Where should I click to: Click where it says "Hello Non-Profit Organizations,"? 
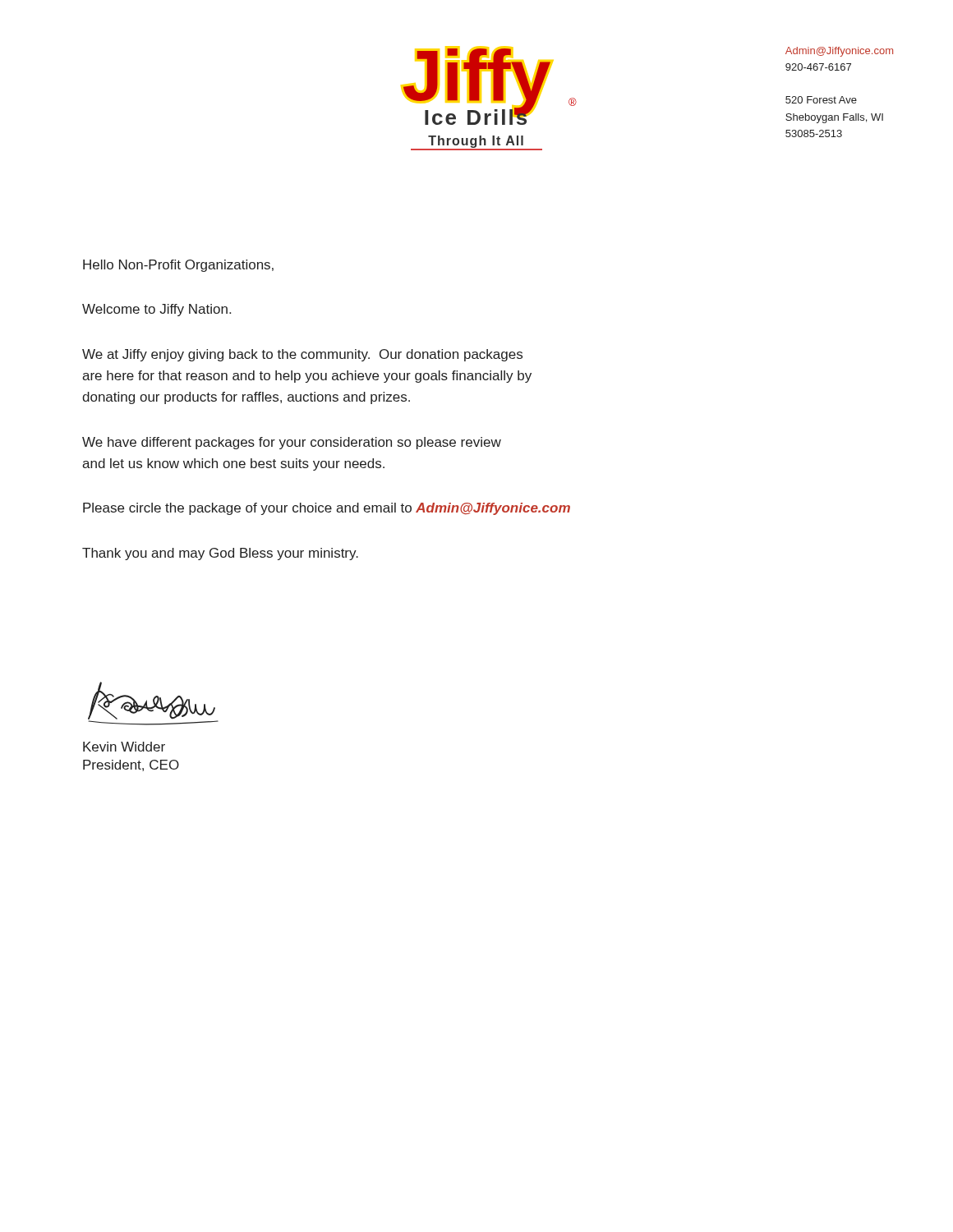point(178,266)
